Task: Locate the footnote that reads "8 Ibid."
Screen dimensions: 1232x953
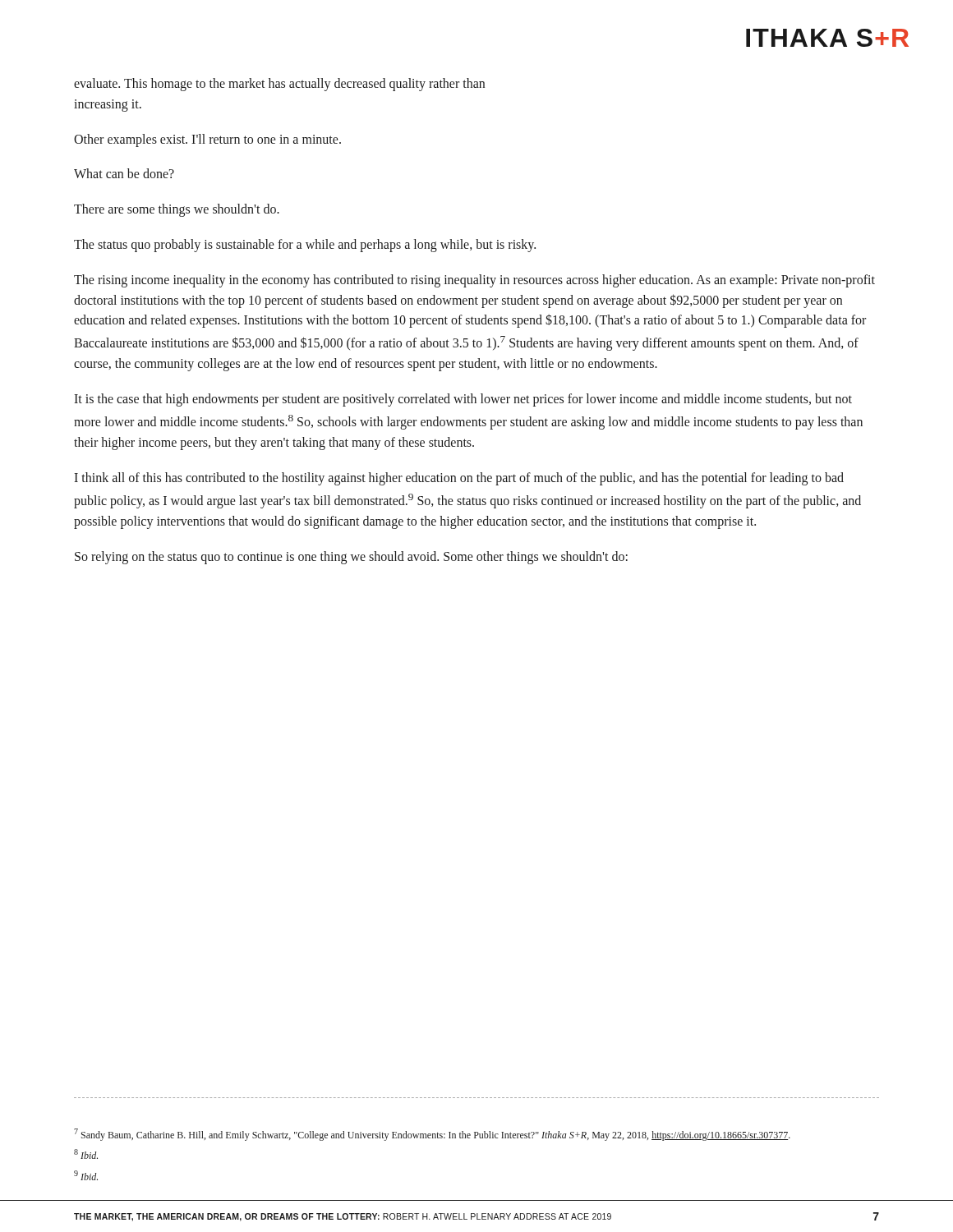Action: (x=86, y=1155)
